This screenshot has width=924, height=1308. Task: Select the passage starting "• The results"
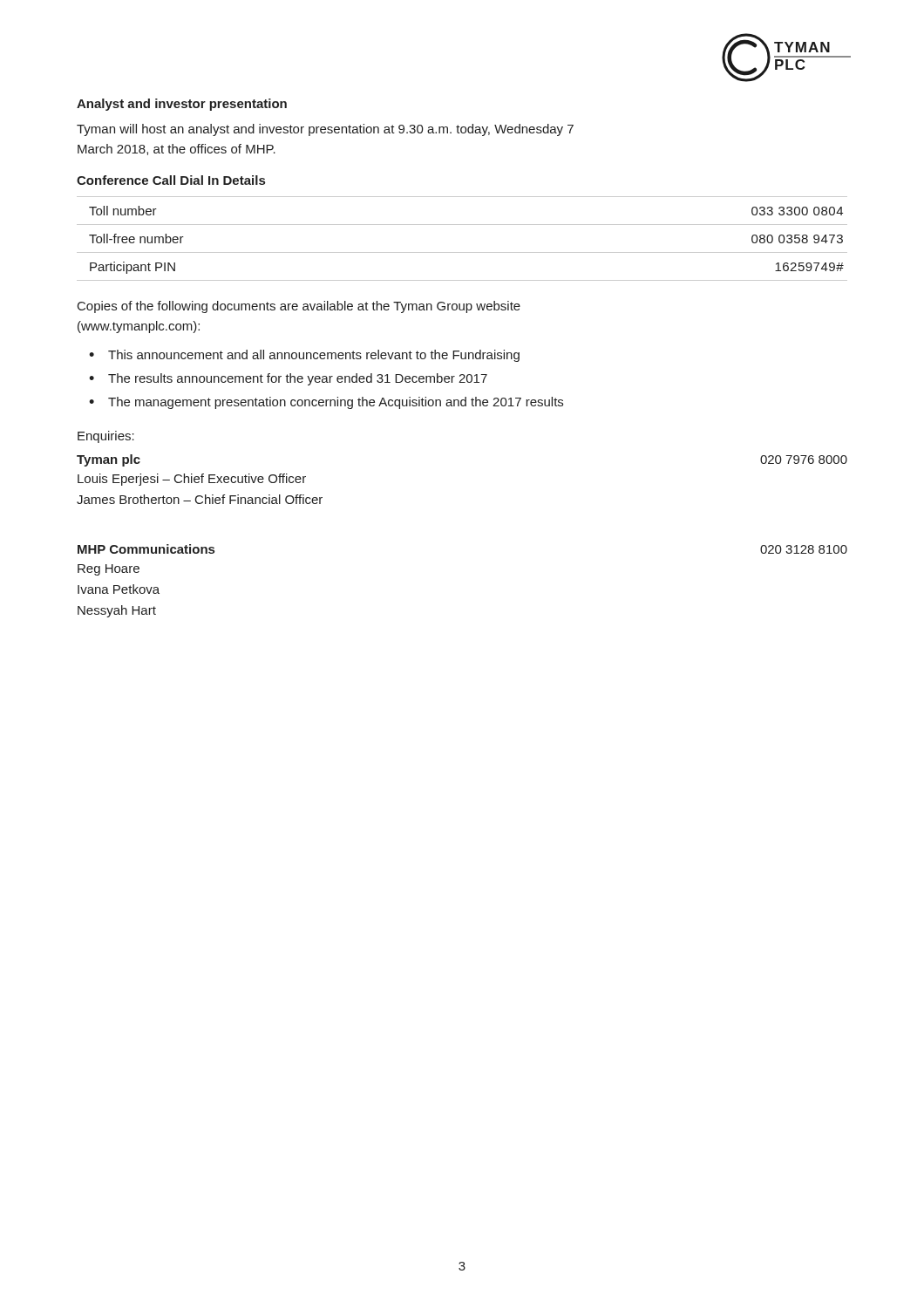pos(468,379)
